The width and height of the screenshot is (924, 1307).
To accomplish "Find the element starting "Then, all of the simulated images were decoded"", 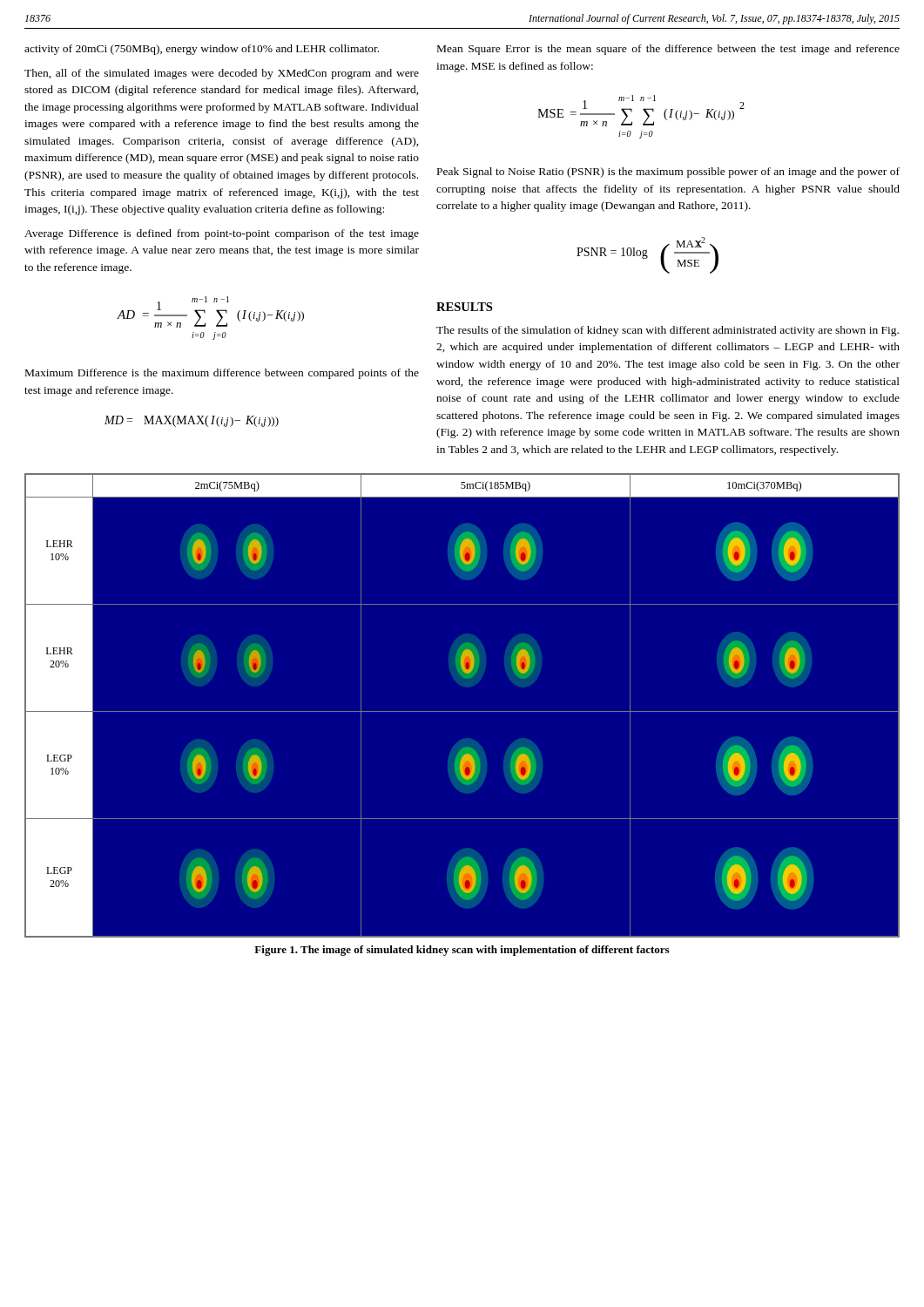I will pyautogui.click(x=222, y=141).
